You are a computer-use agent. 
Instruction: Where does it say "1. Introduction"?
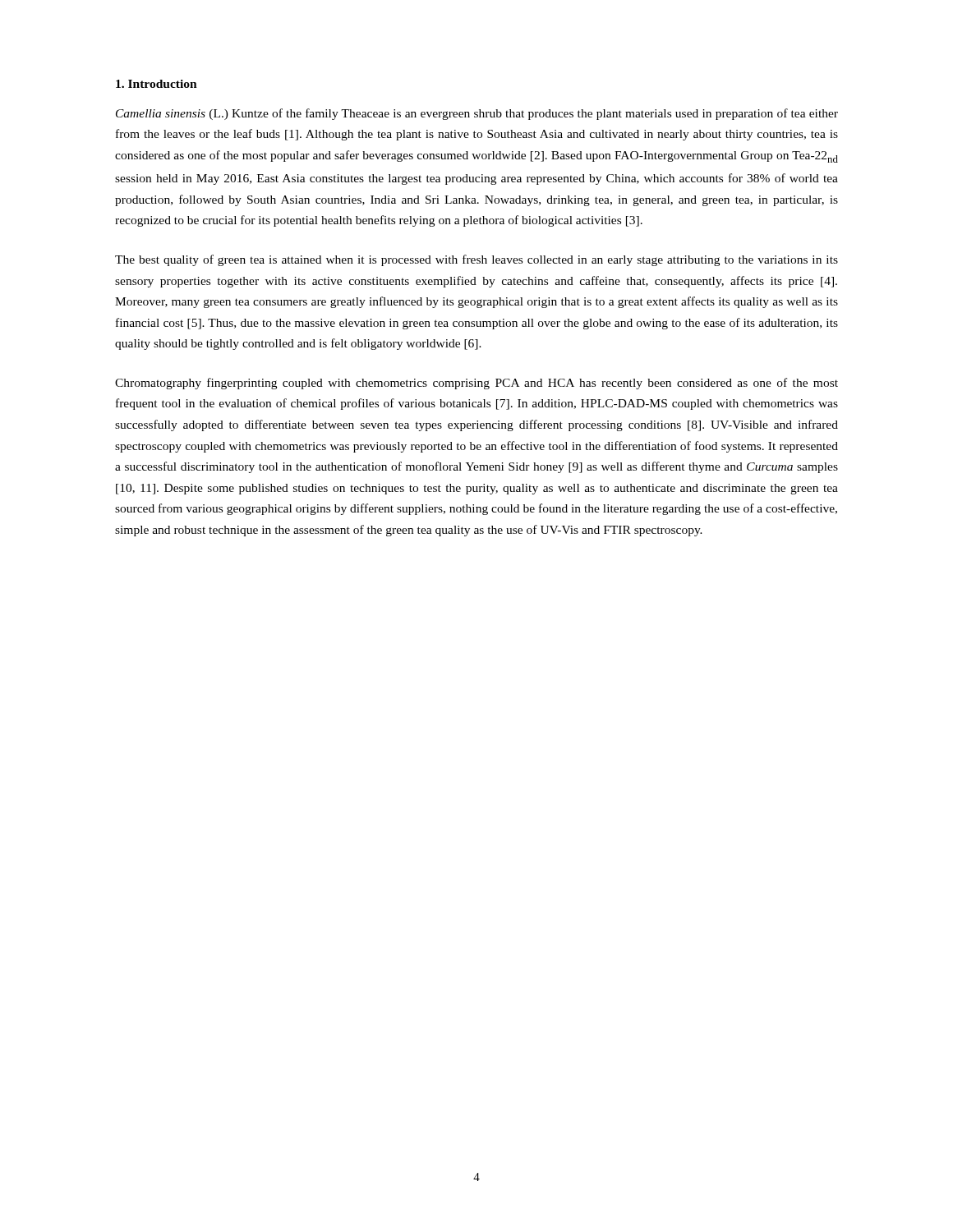point(156,83)
